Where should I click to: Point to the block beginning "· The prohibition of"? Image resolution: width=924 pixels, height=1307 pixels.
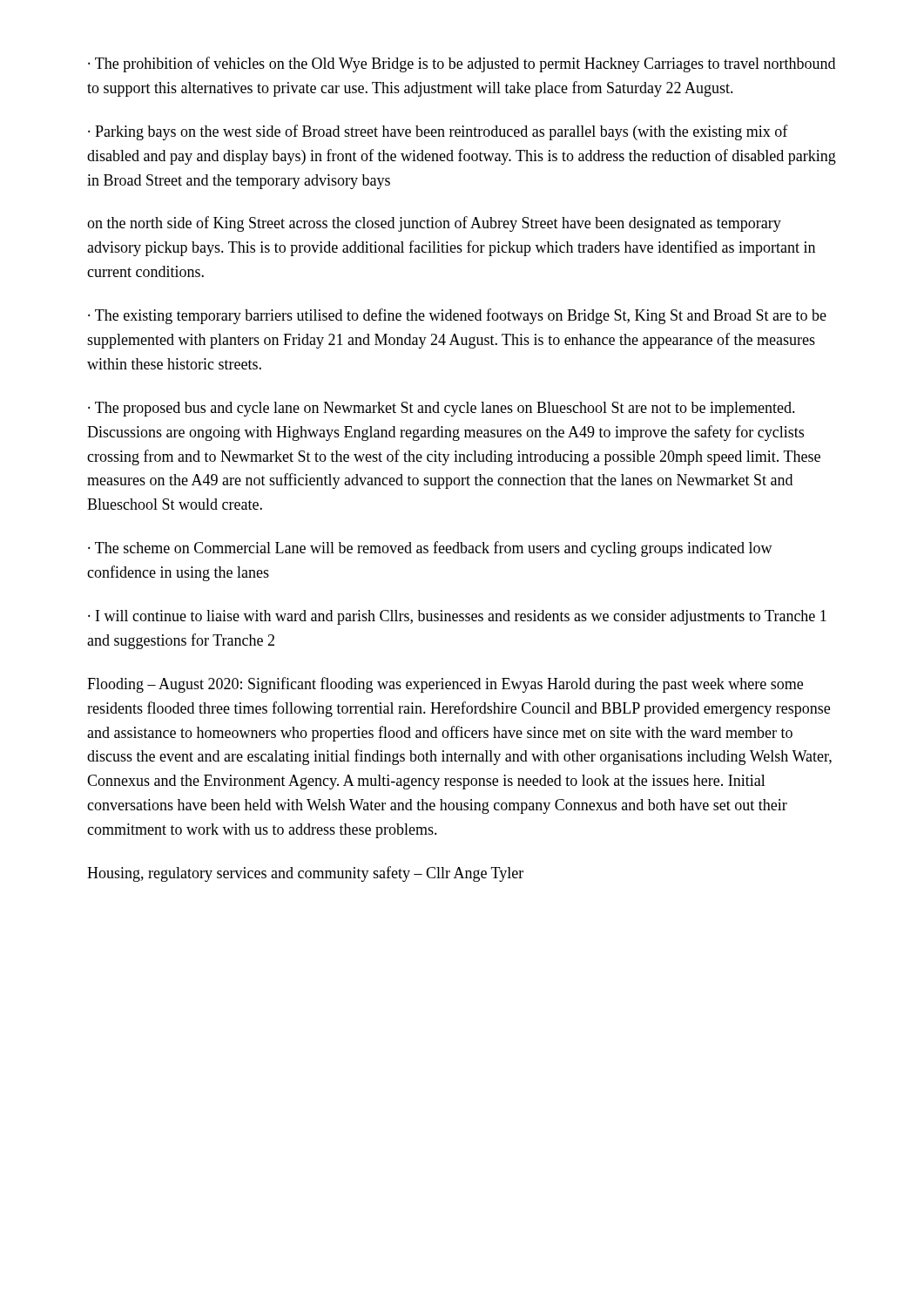tap(461, 76)
